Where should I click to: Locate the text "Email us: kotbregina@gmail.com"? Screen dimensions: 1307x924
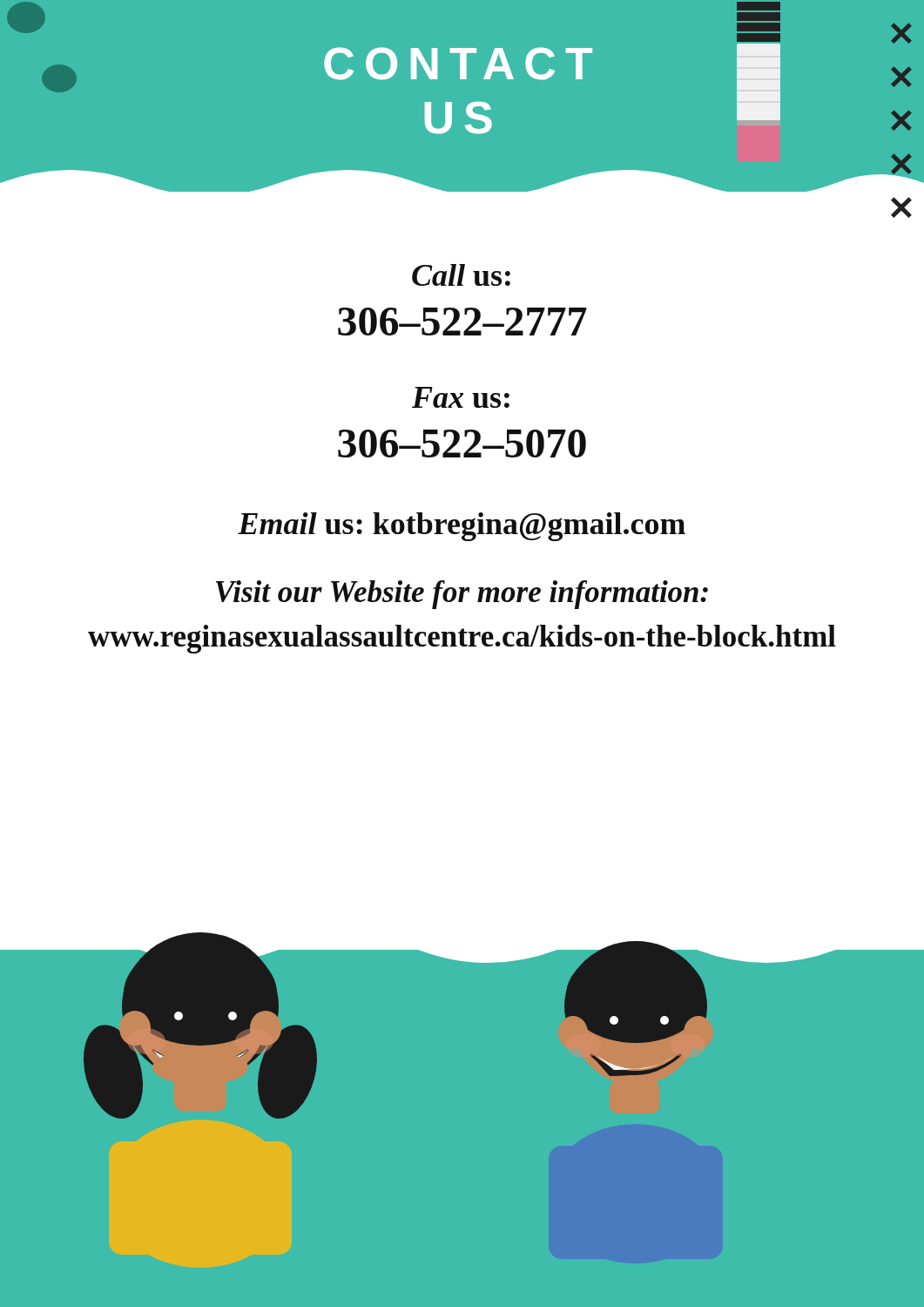pyautogui.click(x=462, y=524)
